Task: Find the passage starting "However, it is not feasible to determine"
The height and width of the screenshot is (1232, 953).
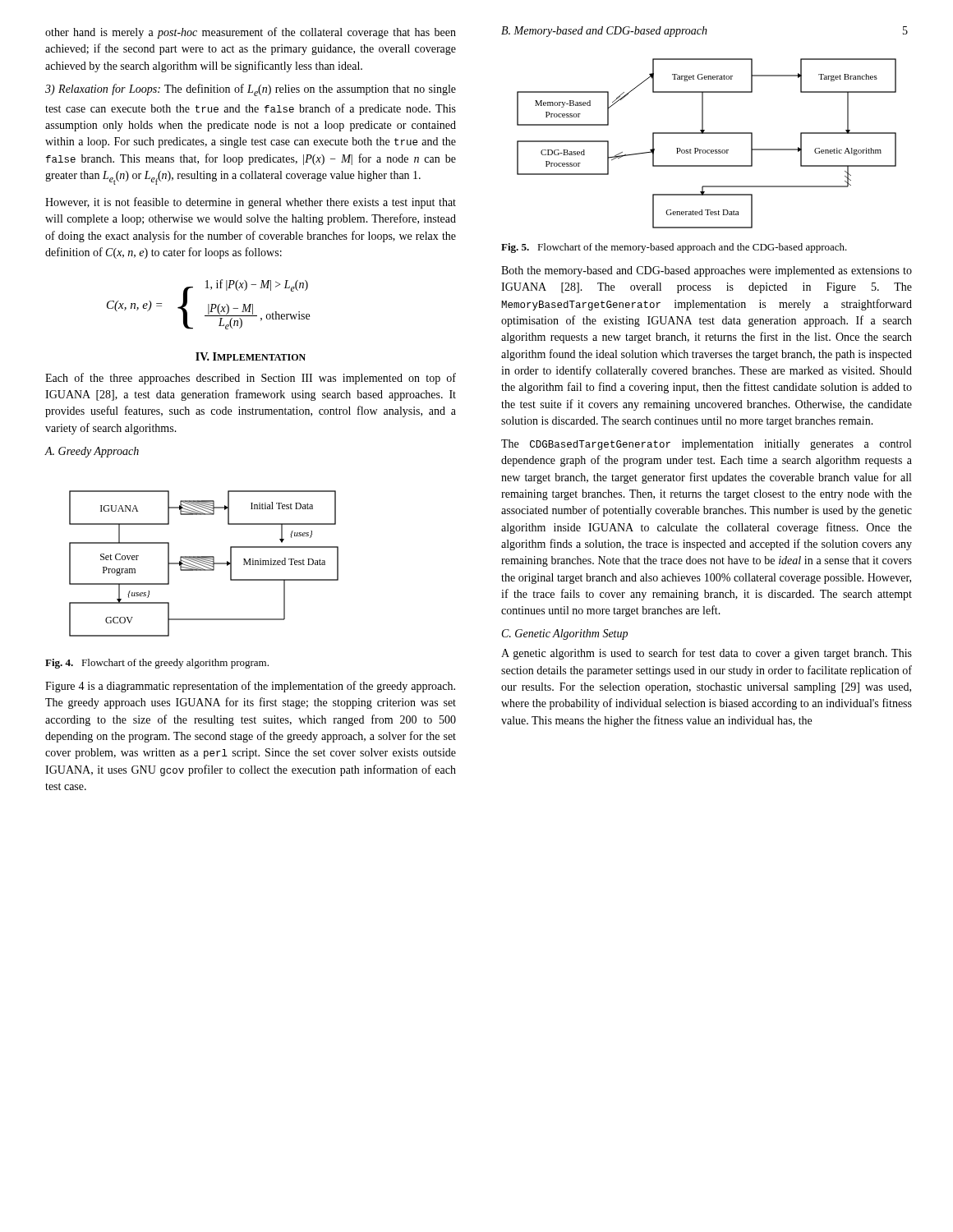Action: 251,228
